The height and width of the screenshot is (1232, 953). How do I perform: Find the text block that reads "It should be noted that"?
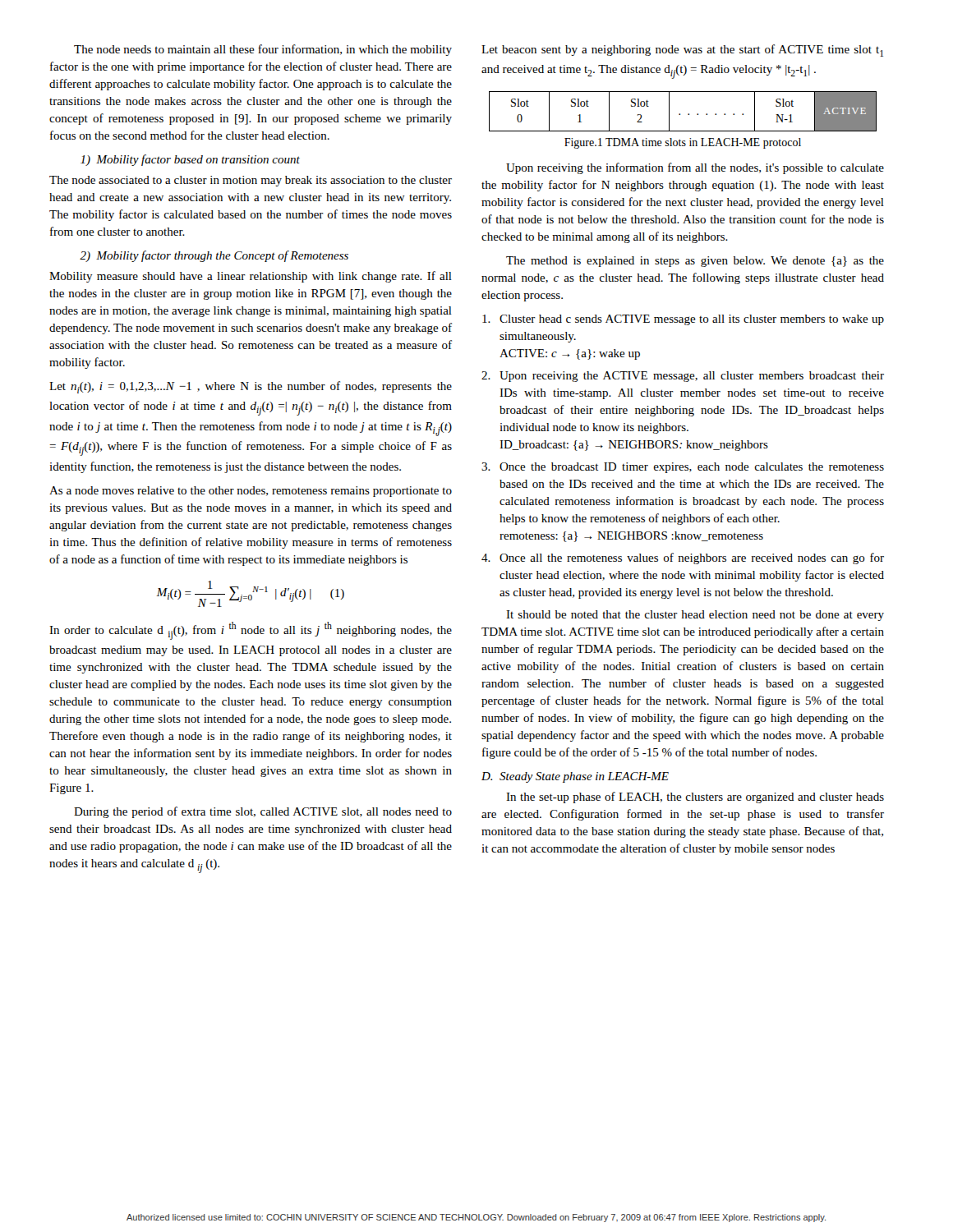pos(683,683)
